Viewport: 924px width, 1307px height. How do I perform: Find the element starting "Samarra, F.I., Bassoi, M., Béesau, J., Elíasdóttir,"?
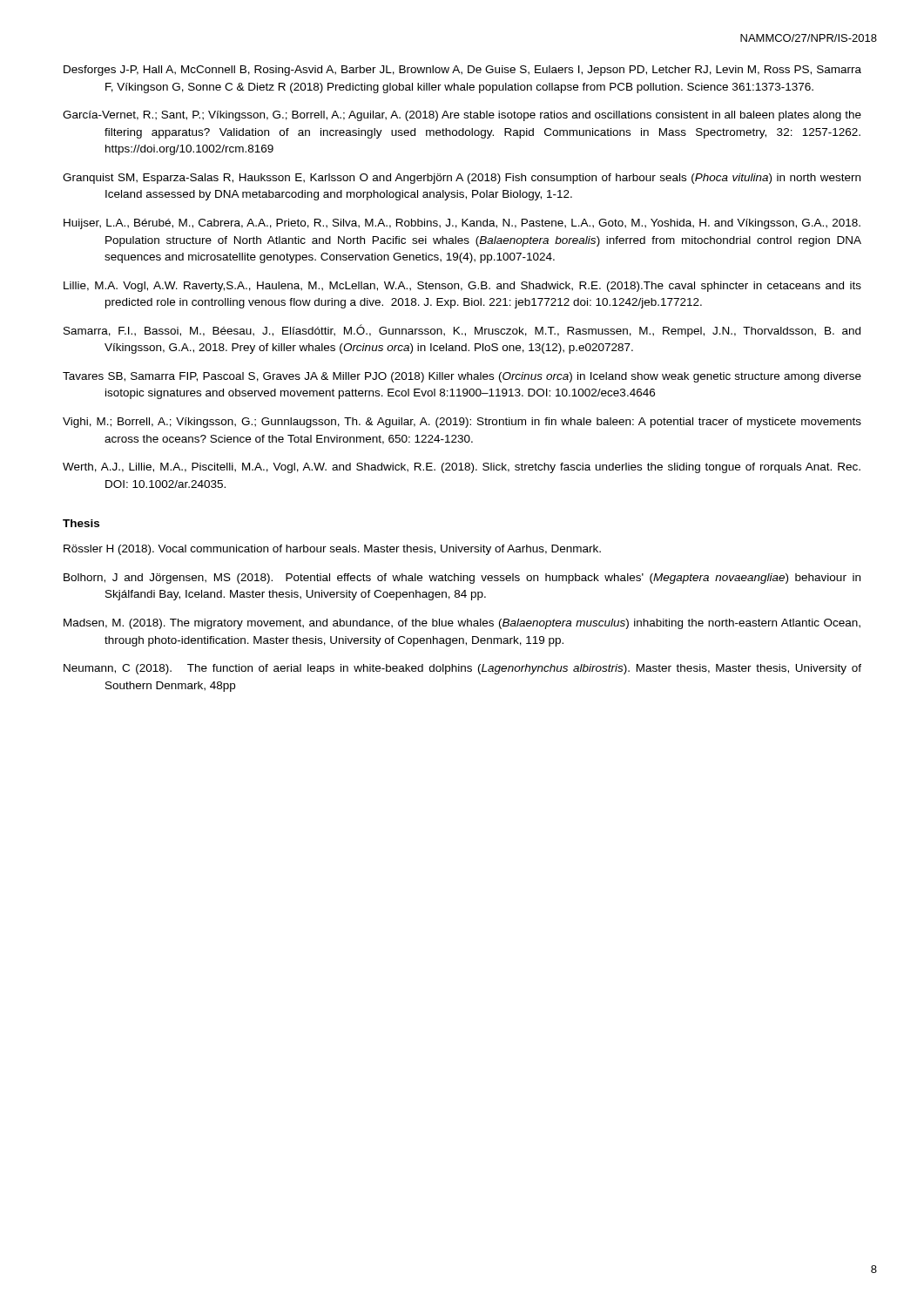tap(462, 339)
